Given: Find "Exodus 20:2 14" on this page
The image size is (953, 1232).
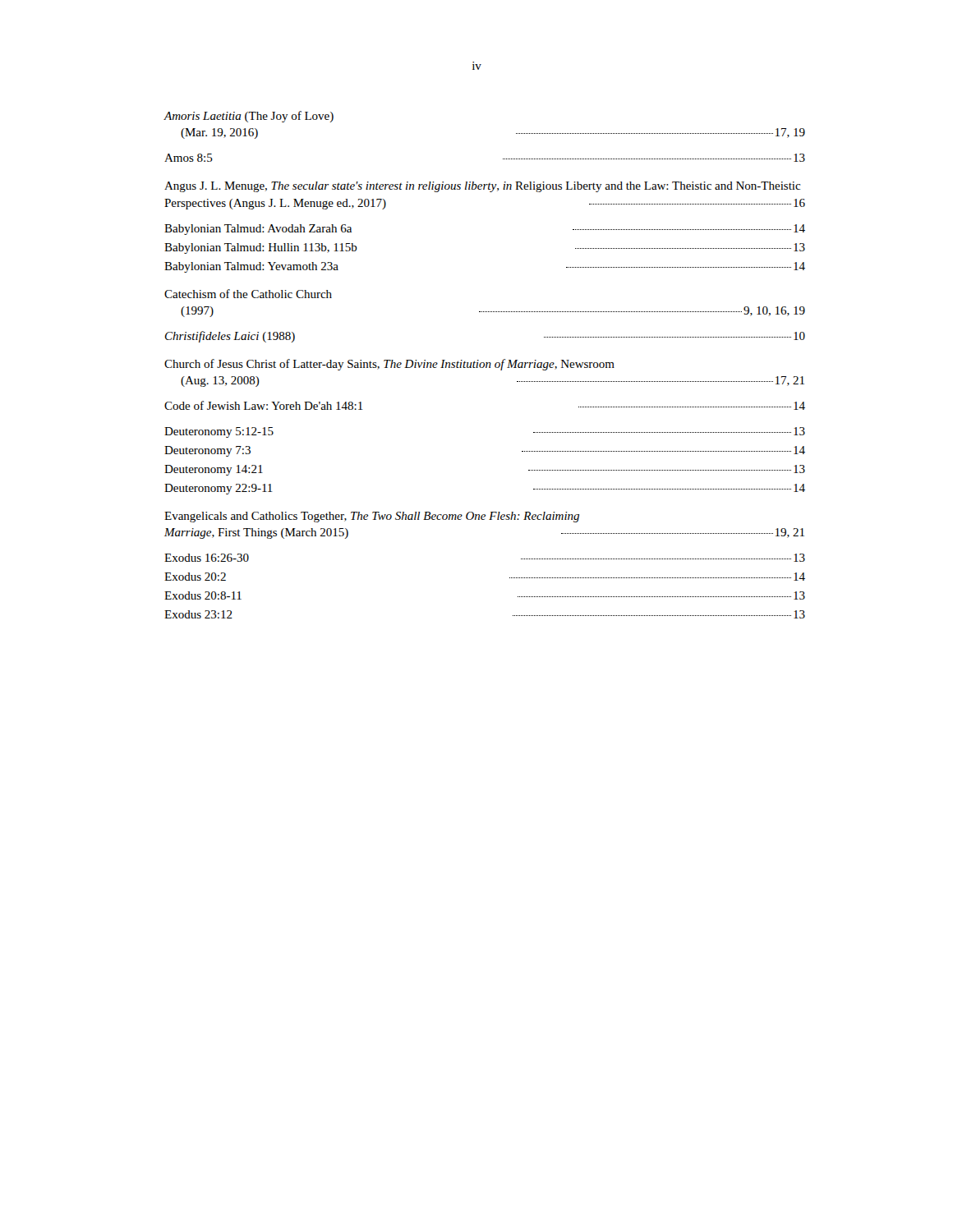Looking at the screenshot, I should [x=183, y=576].
